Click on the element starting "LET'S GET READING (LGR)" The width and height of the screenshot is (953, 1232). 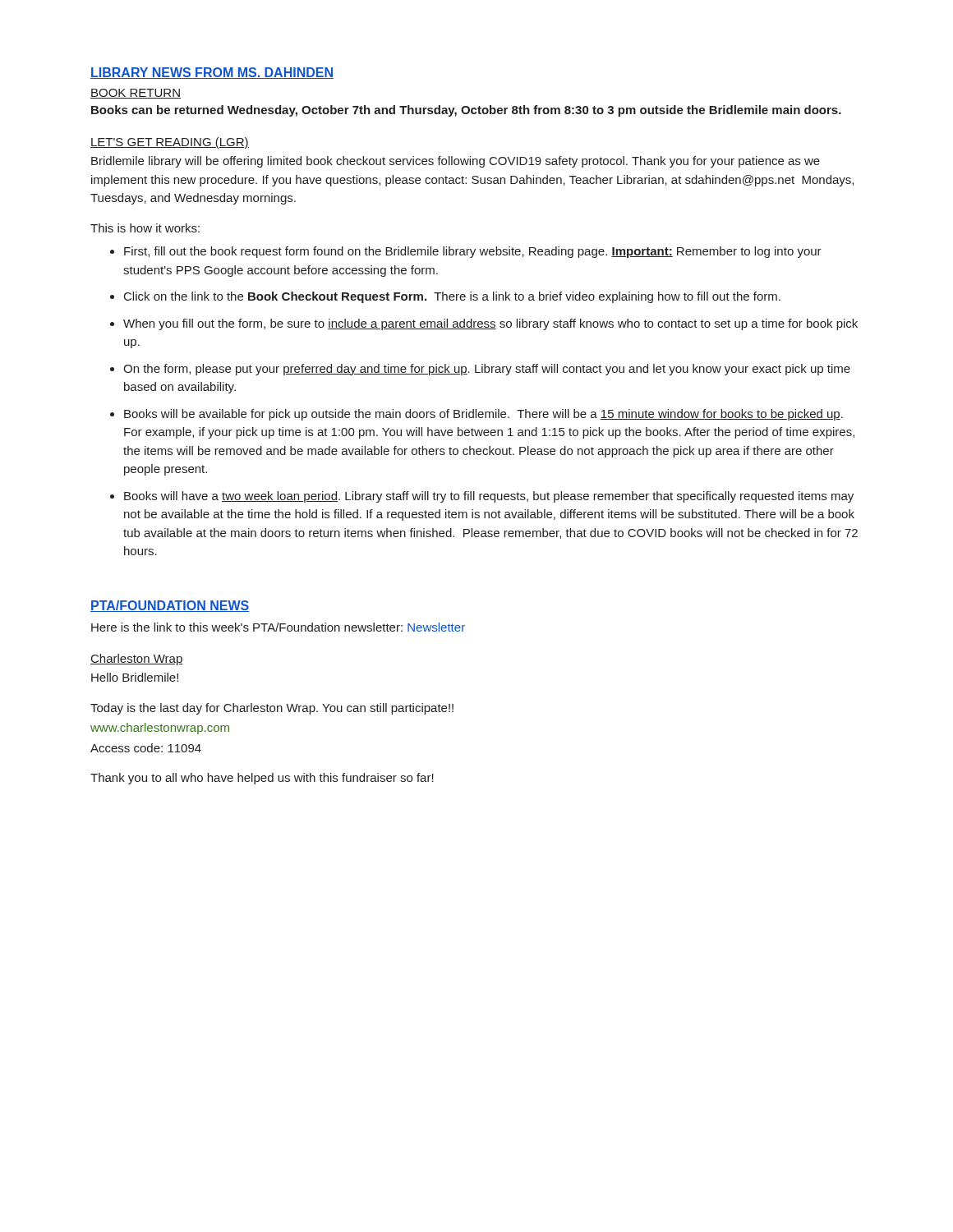(169, 142)
